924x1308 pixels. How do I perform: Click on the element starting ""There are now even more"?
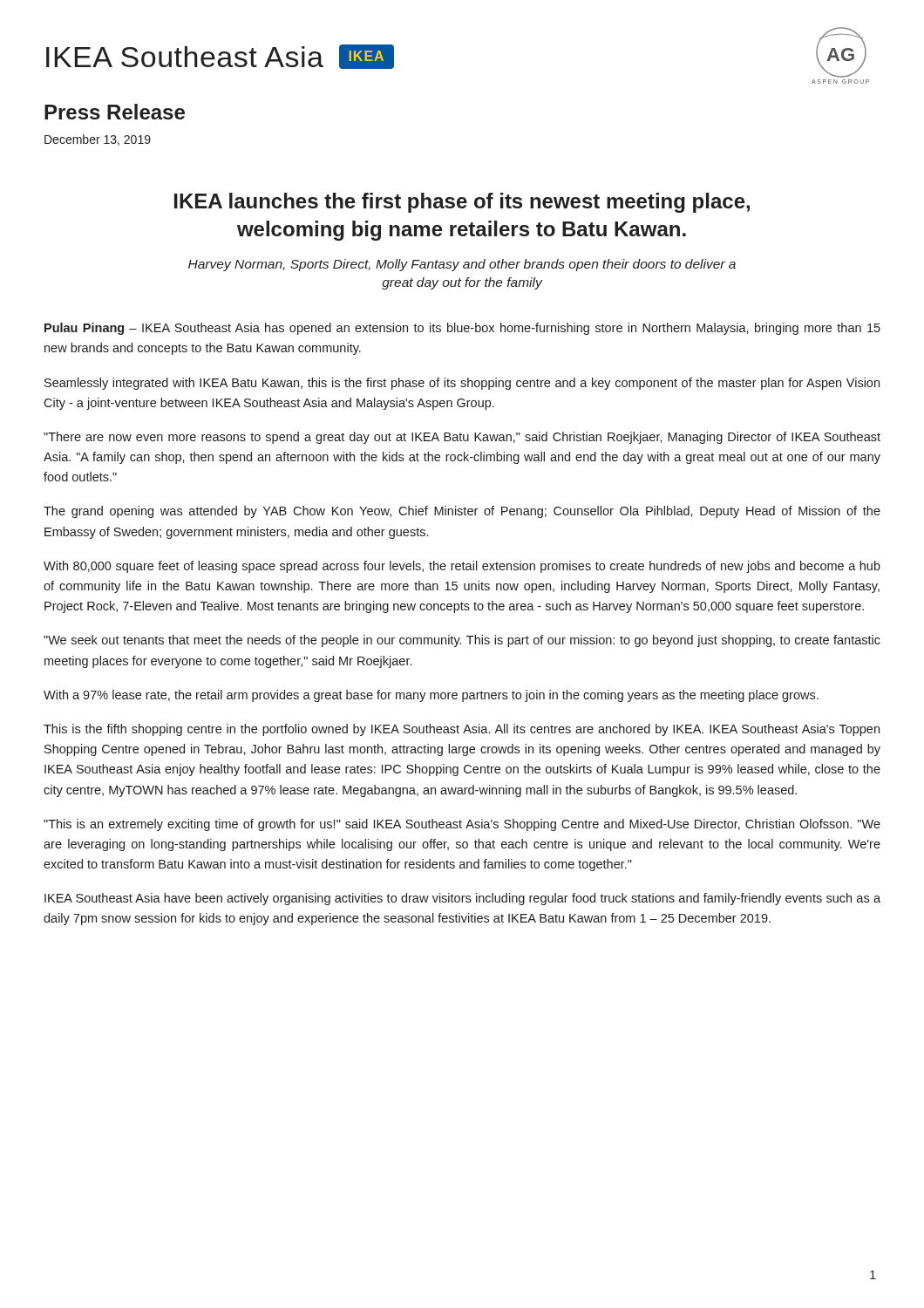pyautogui.click(x=462, y=458)
